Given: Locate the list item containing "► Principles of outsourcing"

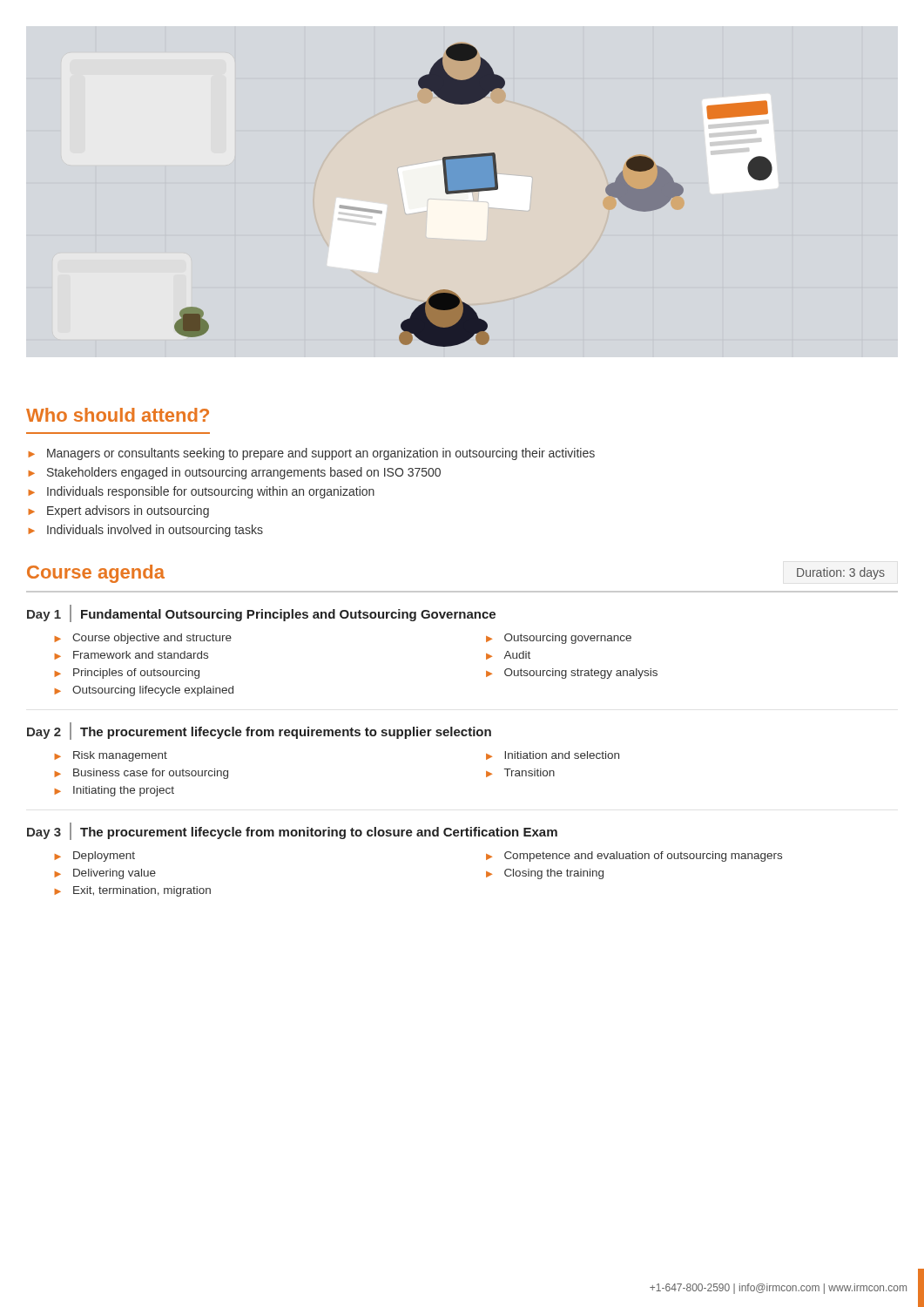Looking at the screenshot, I should [x=126, y=673].
